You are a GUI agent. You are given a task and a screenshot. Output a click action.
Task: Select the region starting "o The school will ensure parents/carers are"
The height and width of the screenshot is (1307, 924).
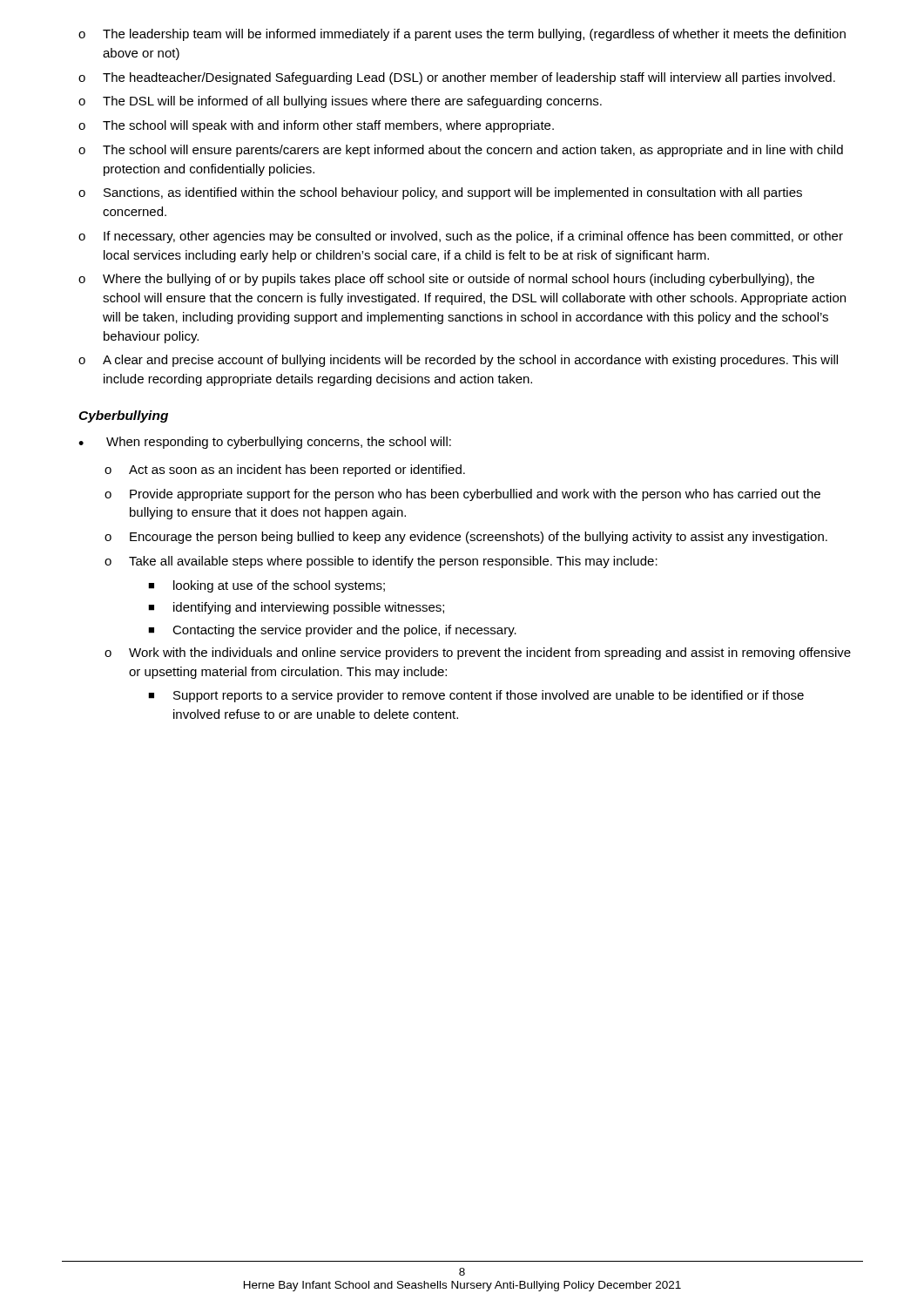coord(466,159)
